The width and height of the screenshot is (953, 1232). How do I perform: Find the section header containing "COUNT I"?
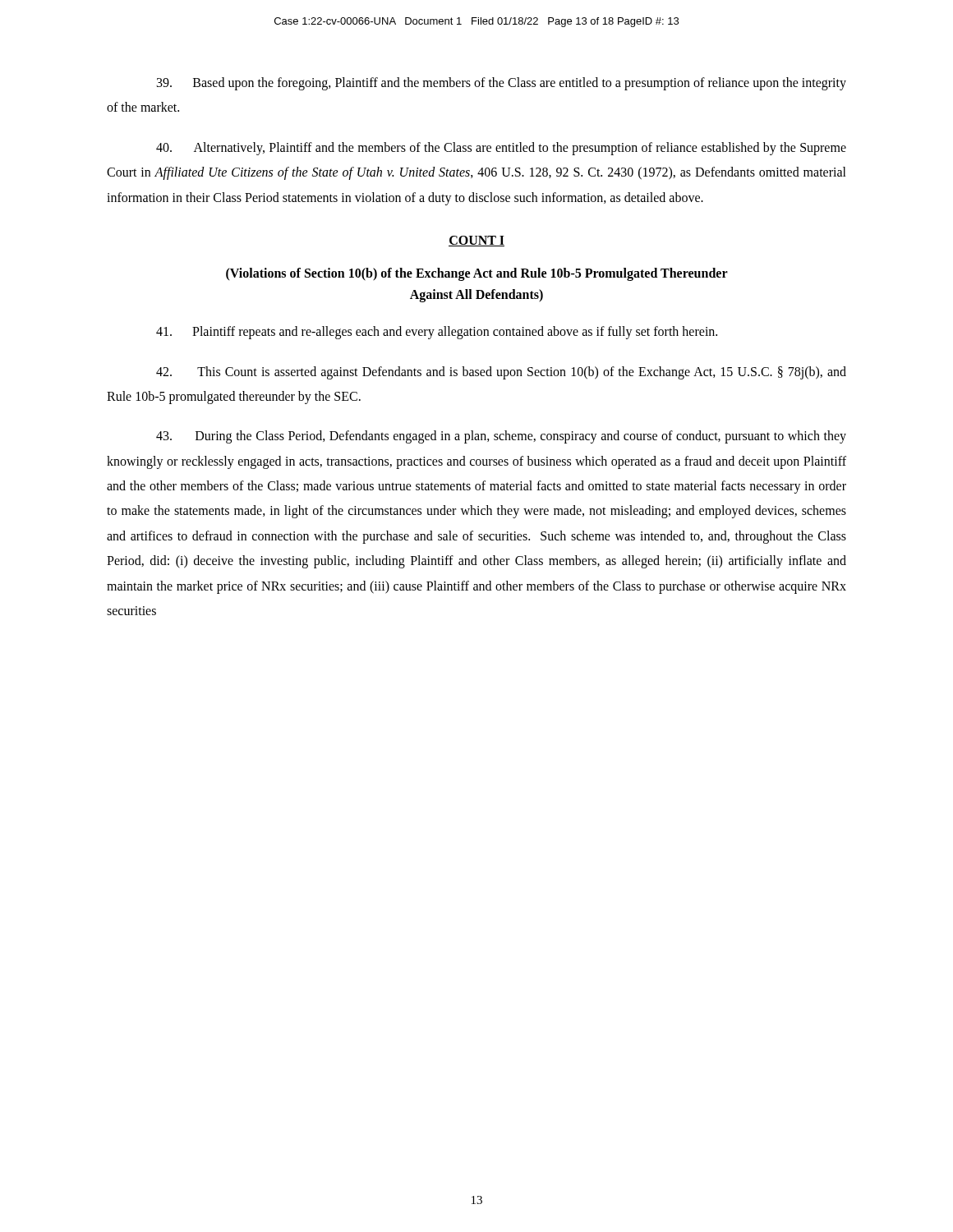pos(476,240)
